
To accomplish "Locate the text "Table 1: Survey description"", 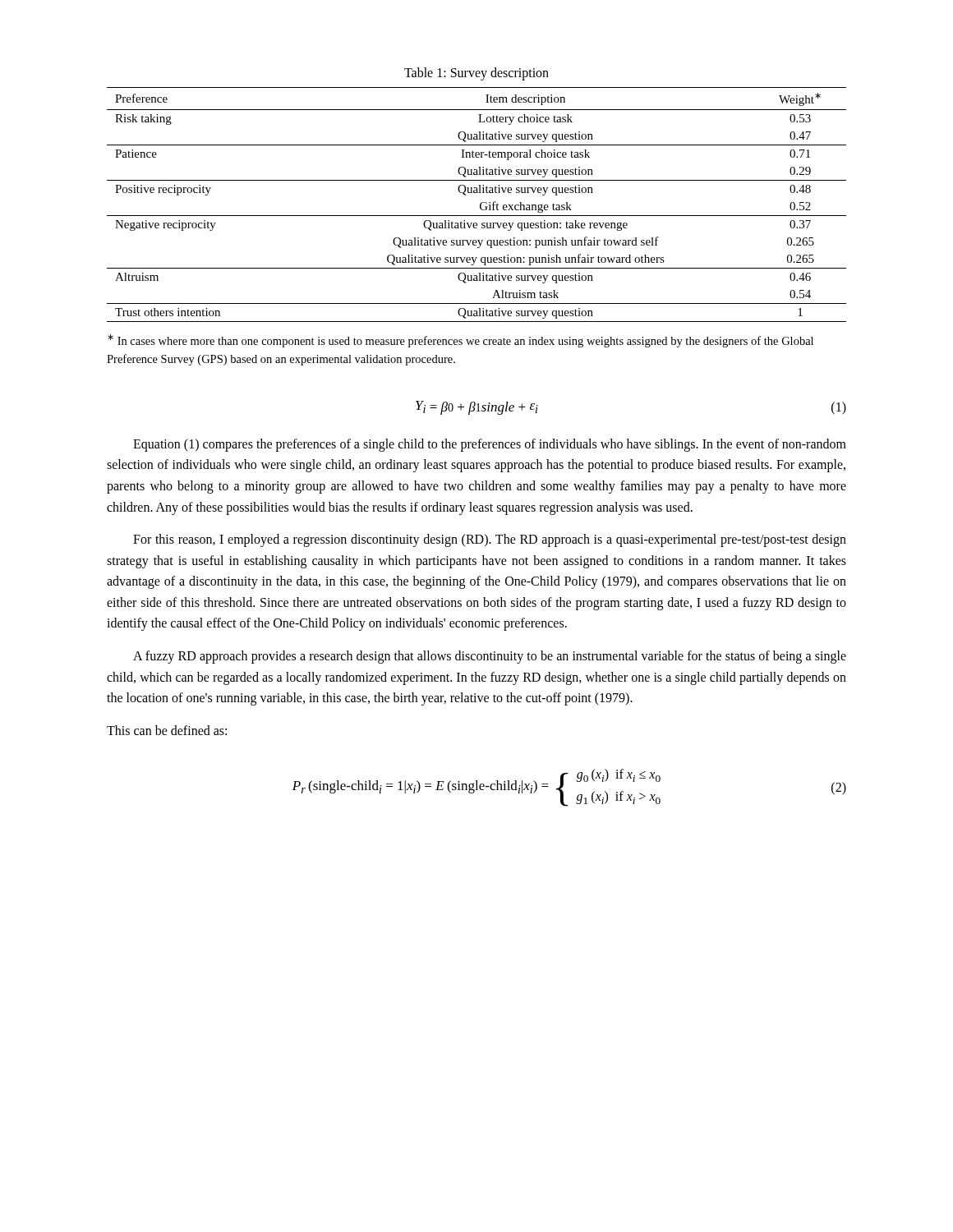I will coord(476,73).
